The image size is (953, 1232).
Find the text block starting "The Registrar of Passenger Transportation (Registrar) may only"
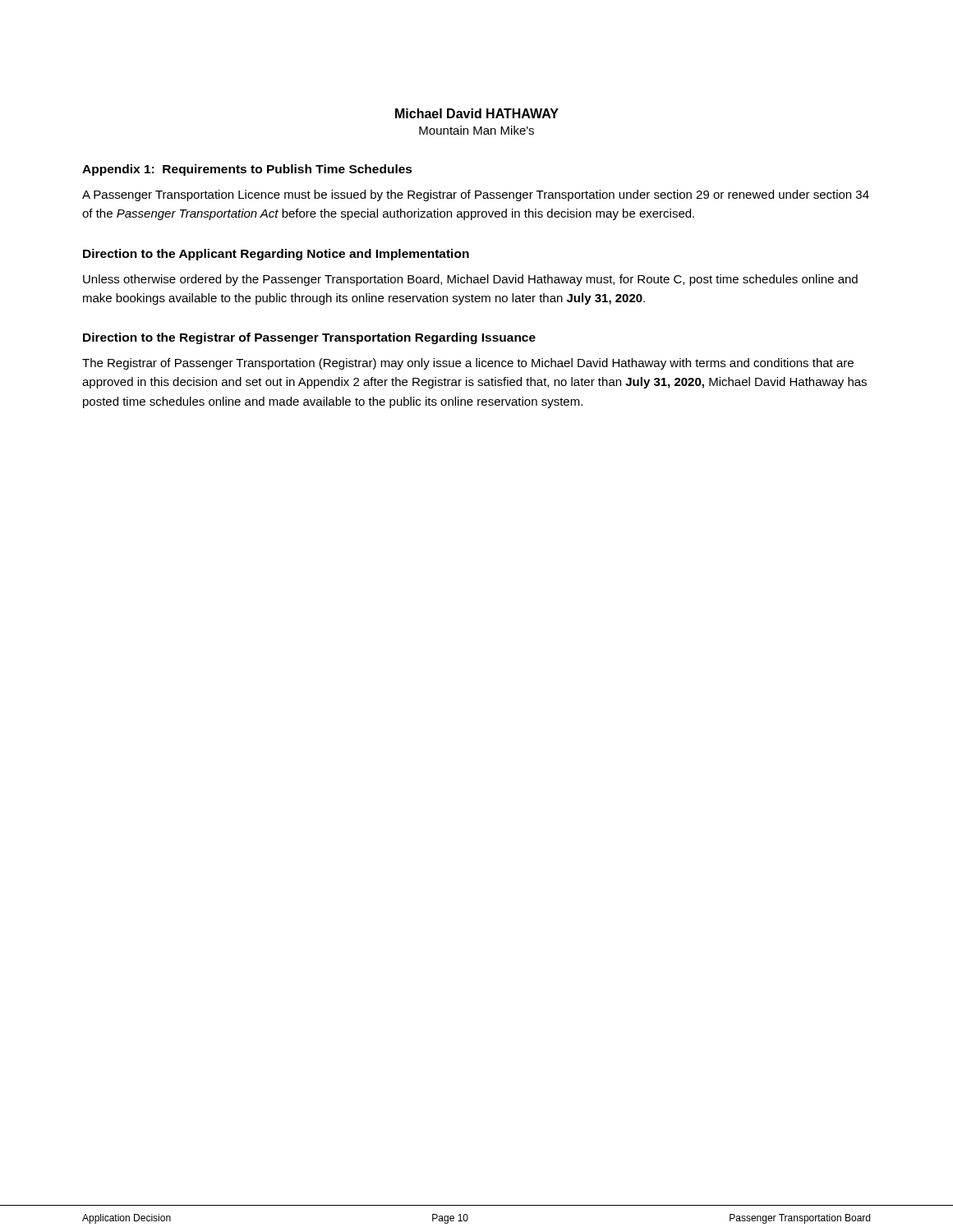(x=475, y=382)
